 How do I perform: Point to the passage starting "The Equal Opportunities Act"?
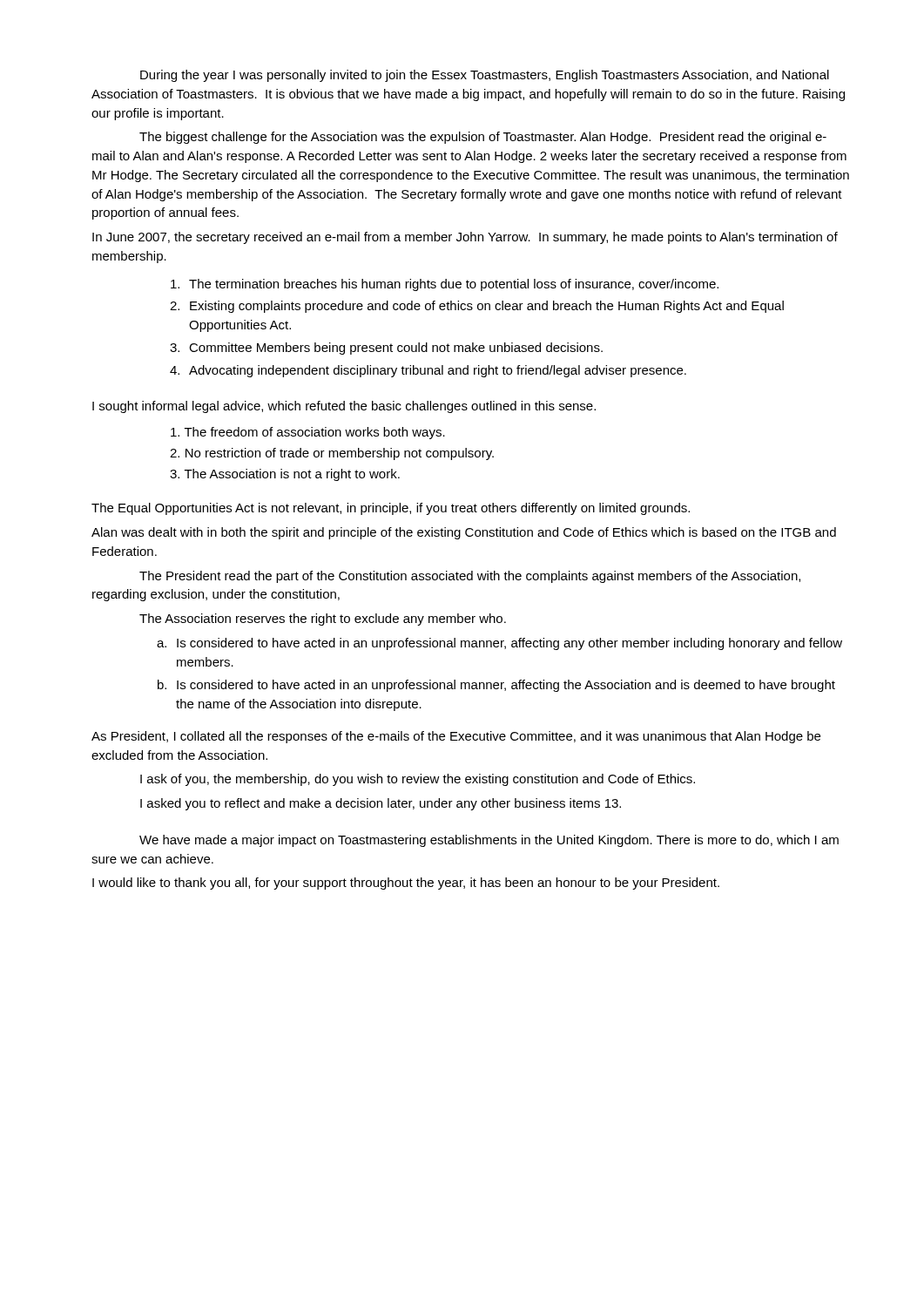pyautogui.click(x=391, y=509)
